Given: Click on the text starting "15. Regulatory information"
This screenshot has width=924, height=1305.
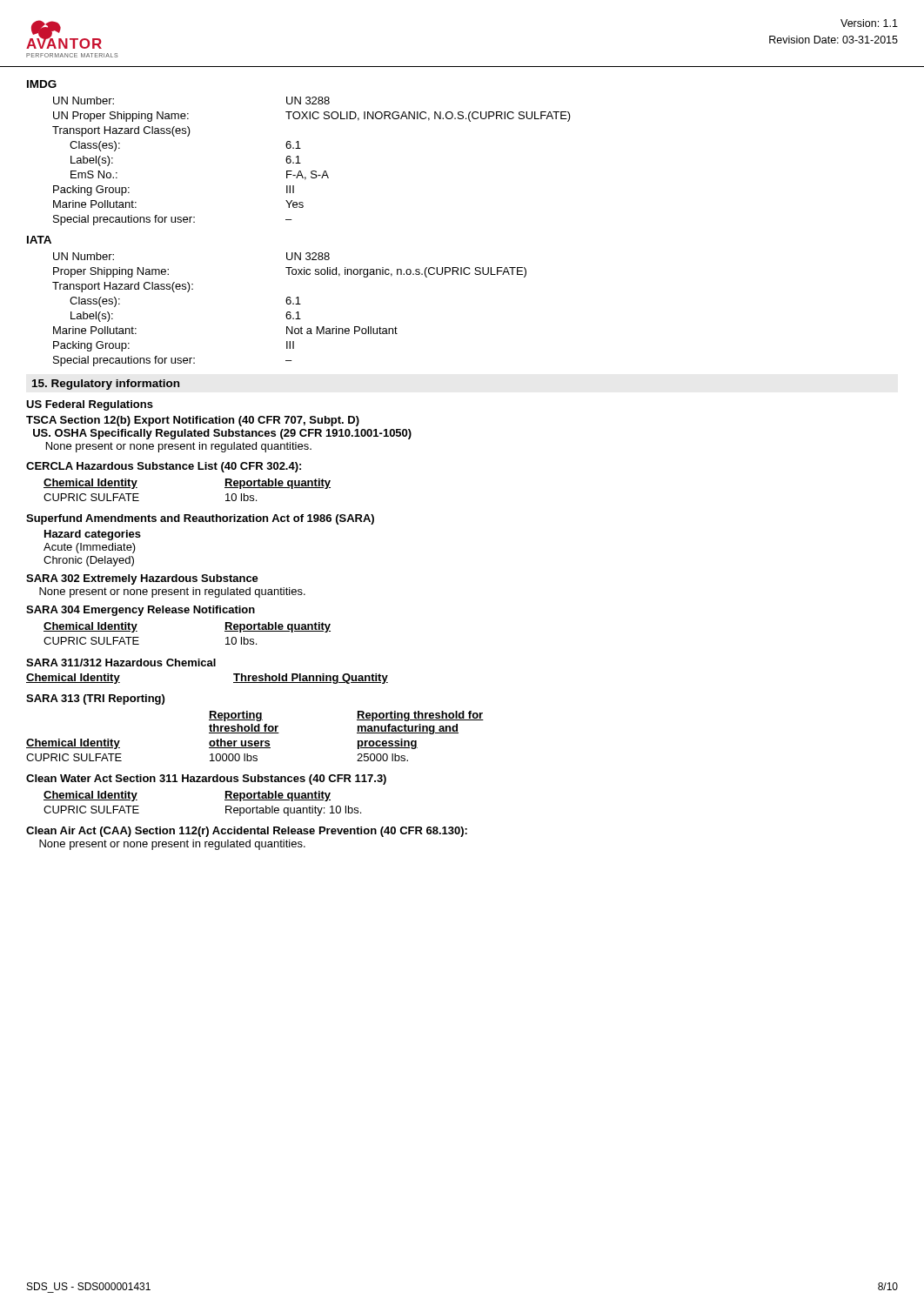Looking at the screenshot, I should tap(106, 383).
